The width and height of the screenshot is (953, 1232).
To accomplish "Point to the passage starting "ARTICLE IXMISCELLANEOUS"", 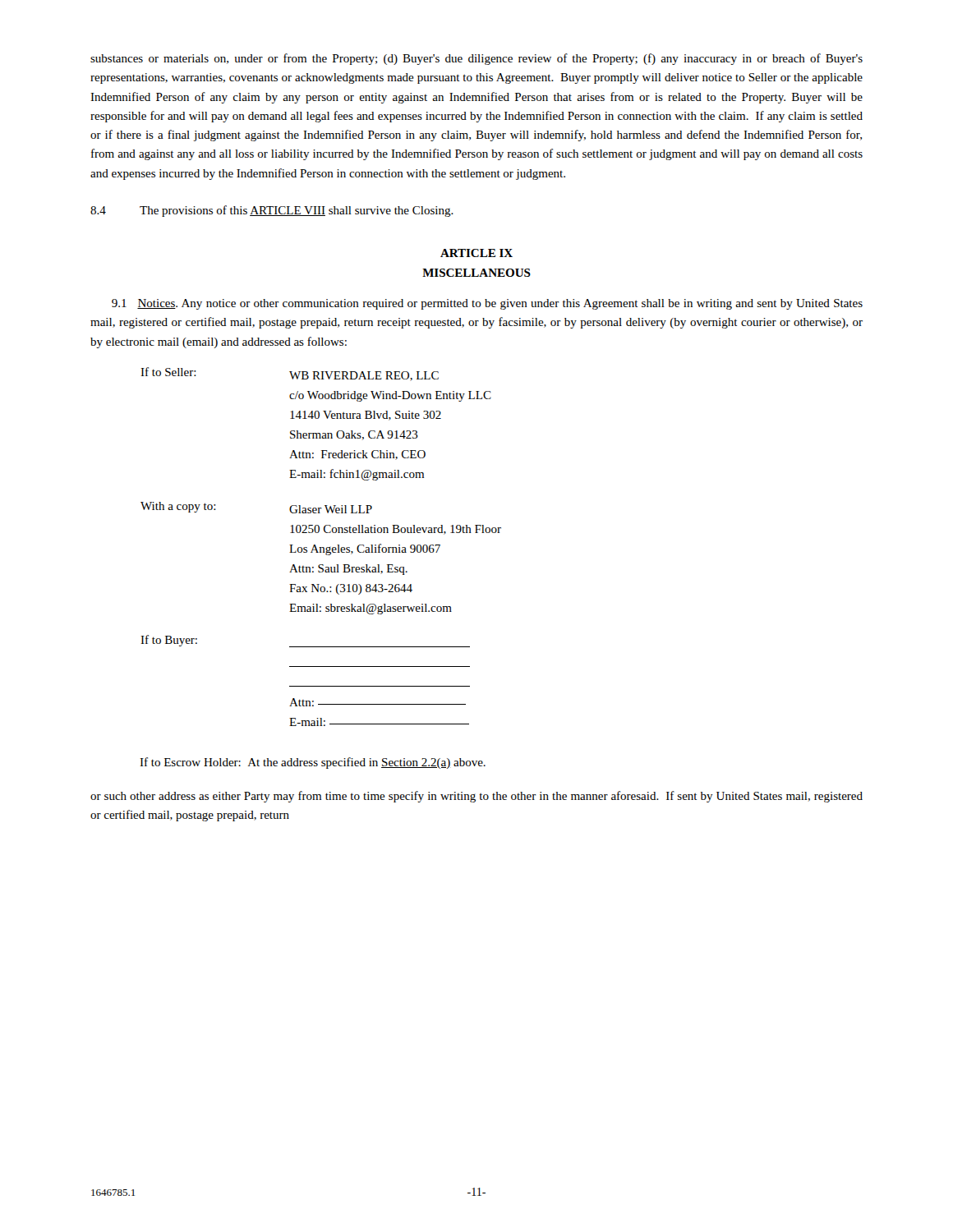I will [x=476, y=263].
